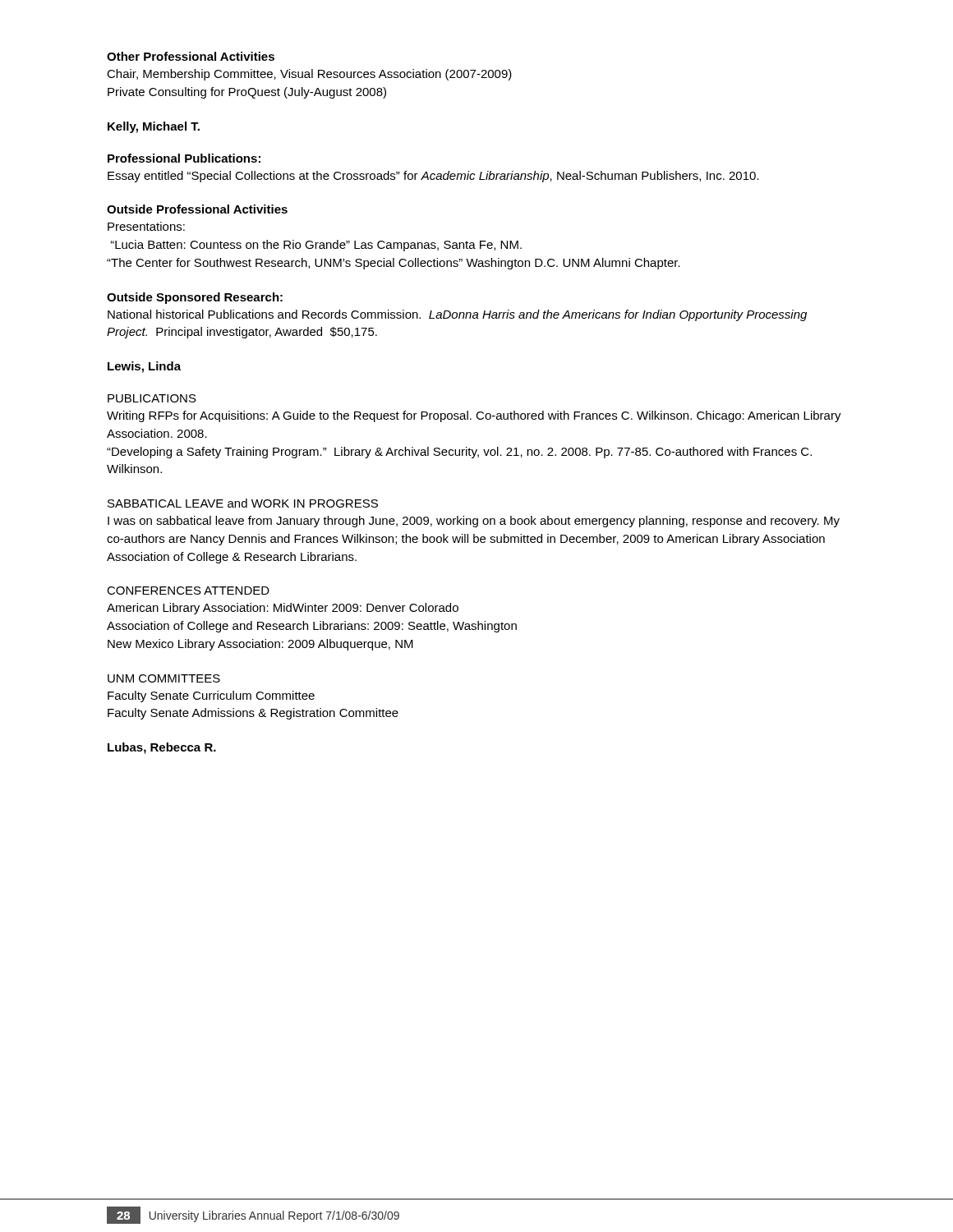
Task: Find the passage starting "Other Professional Activities"
Action: pyautogui.click(x=191, y=56)
